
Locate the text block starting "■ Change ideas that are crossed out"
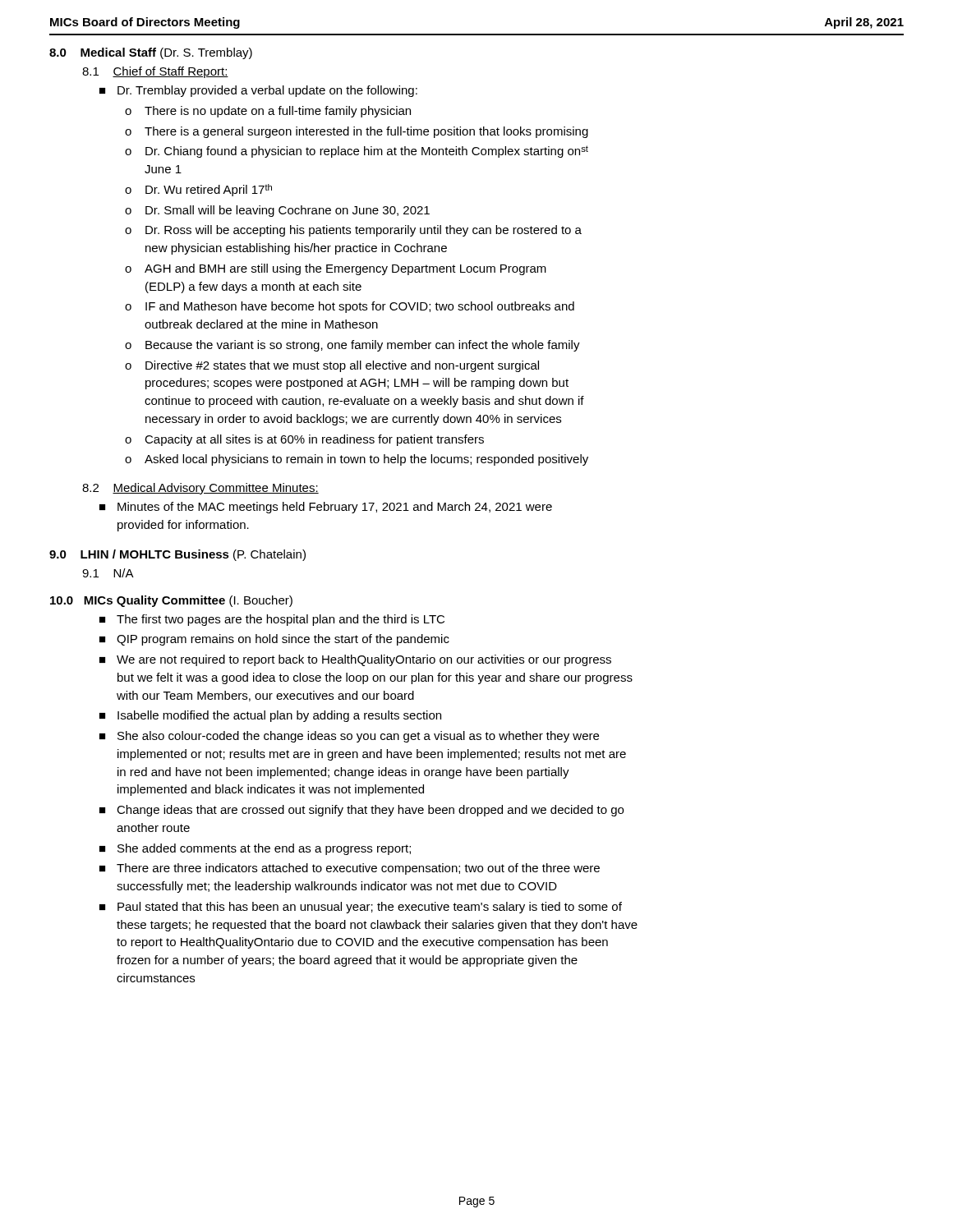[x=501, y=819]
